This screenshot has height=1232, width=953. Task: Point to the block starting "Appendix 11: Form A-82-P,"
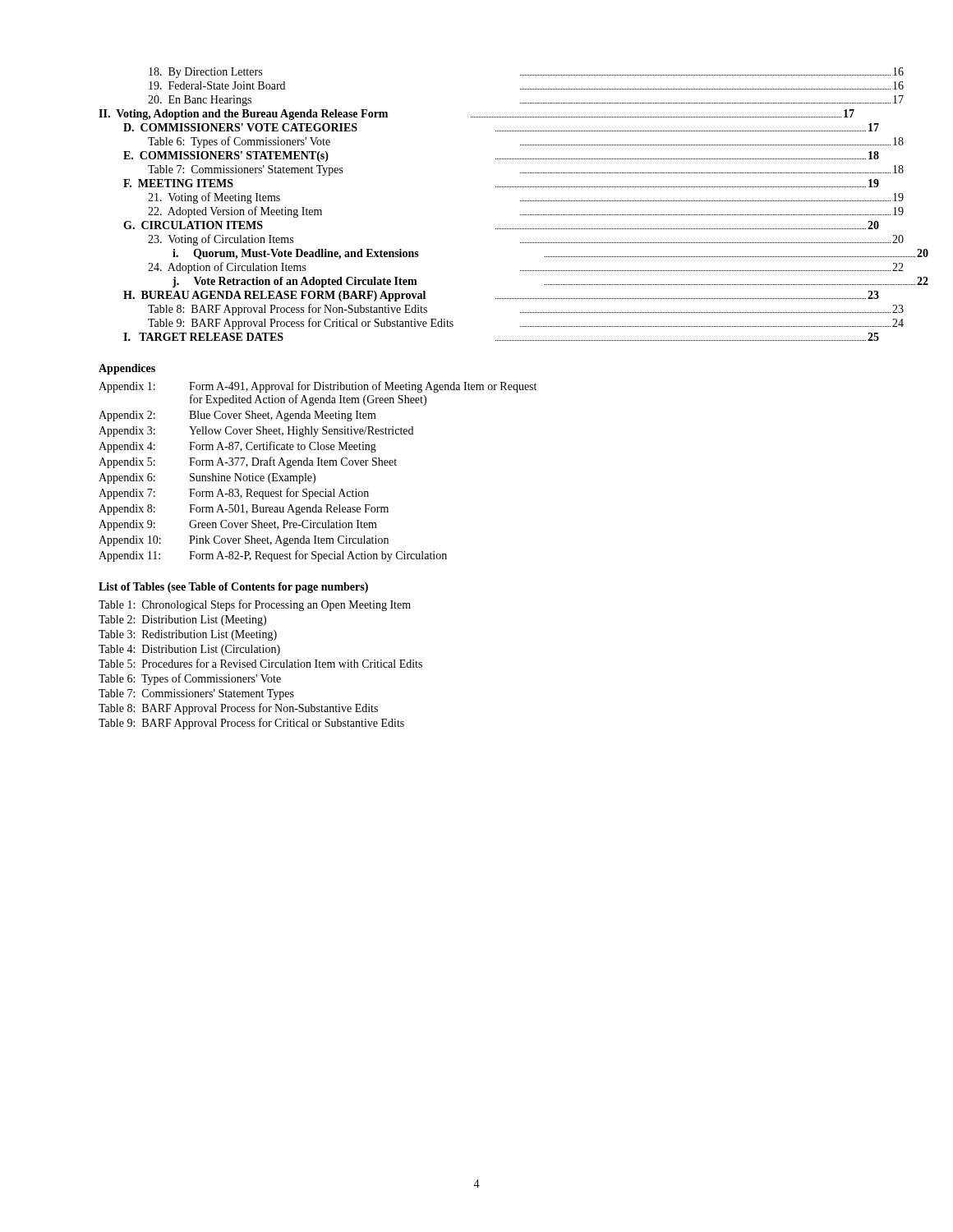(x=273, y=556)
